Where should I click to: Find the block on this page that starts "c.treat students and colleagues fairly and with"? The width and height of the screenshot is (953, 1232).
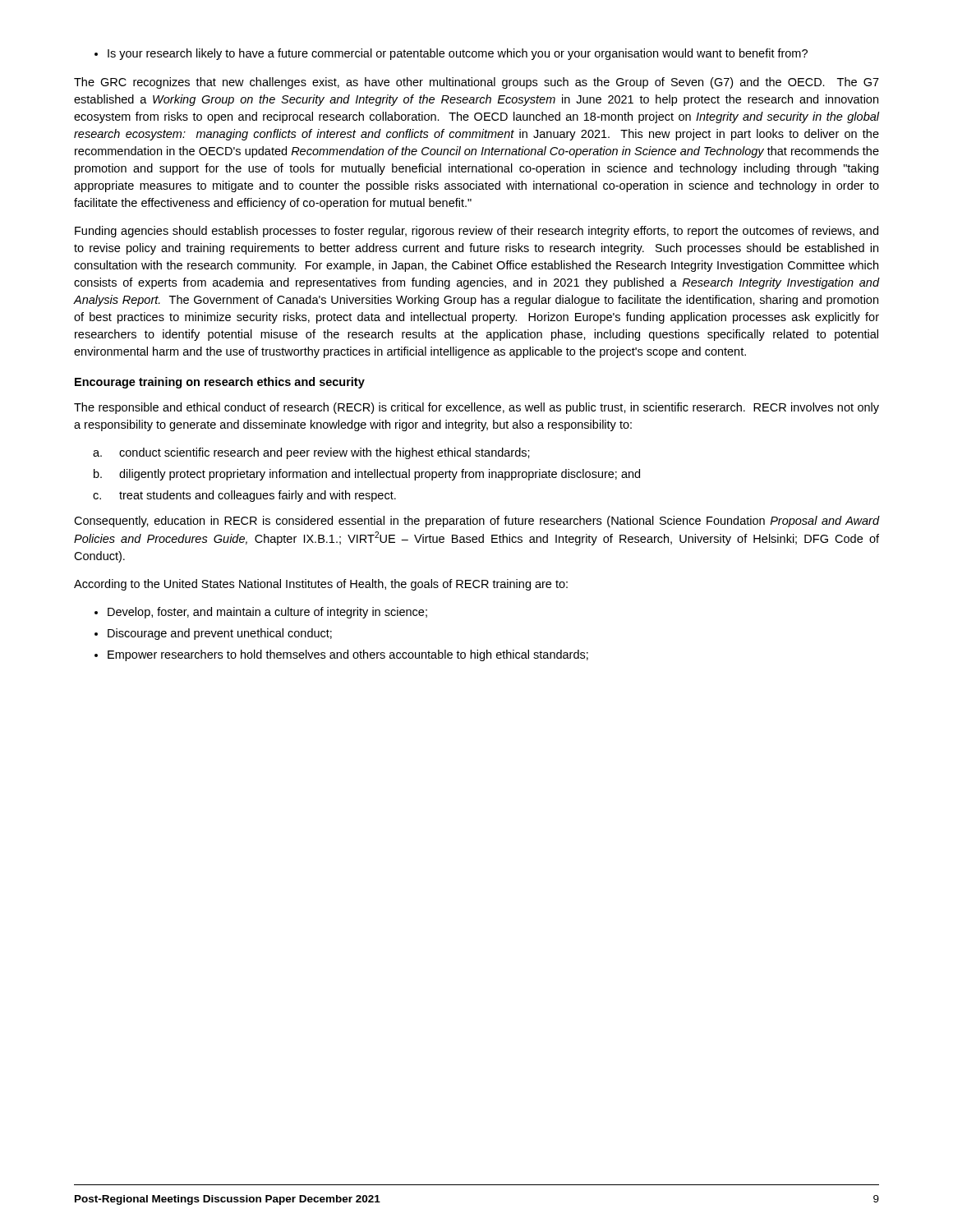coord(258,496)
